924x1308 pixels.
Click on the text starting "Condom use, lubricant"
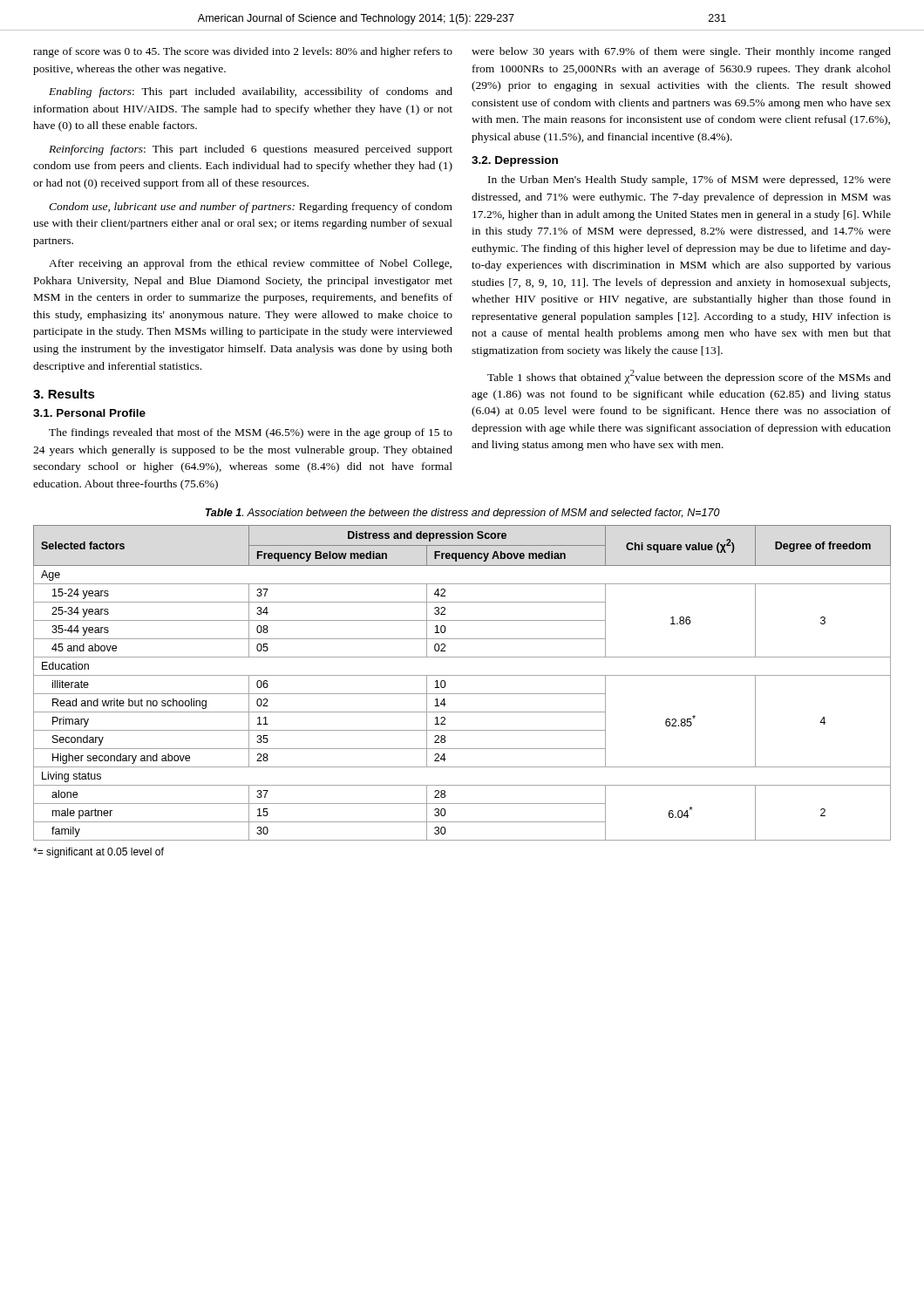click(243, 223)
